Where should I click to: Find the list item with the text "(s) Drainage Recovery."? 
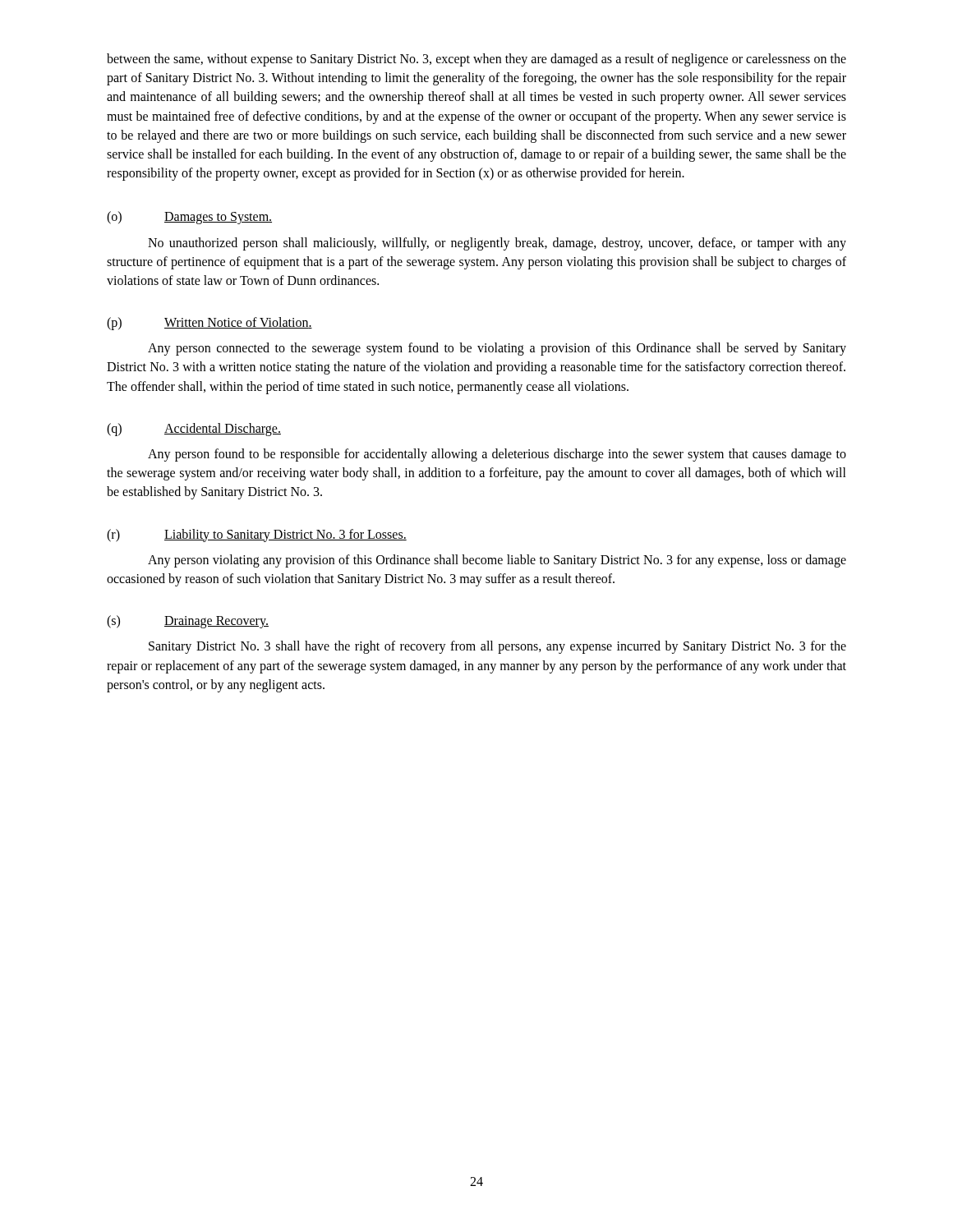(188, 621)
